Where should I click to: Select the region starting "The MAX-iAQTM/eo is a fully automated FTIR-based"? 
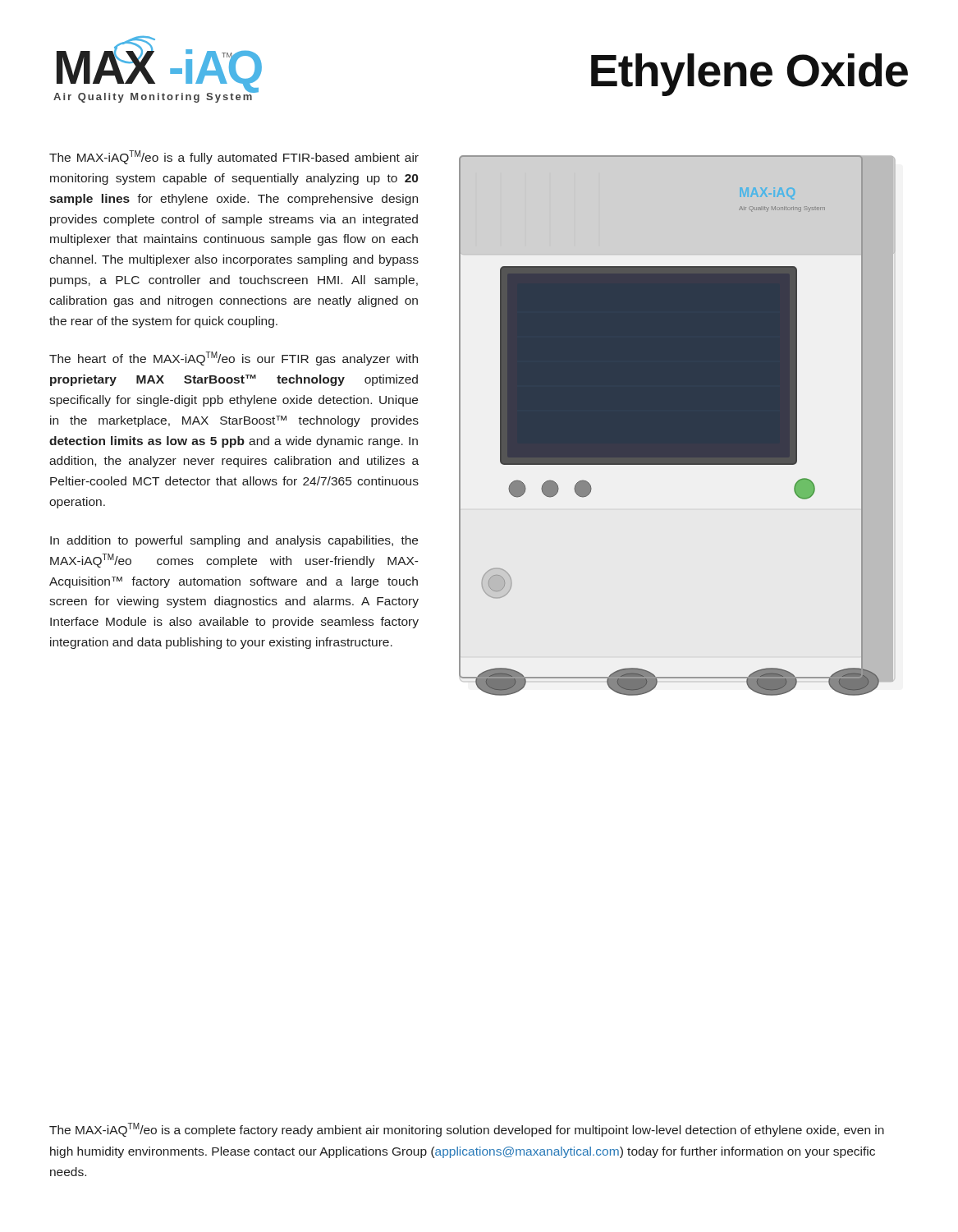click(234, 238)
